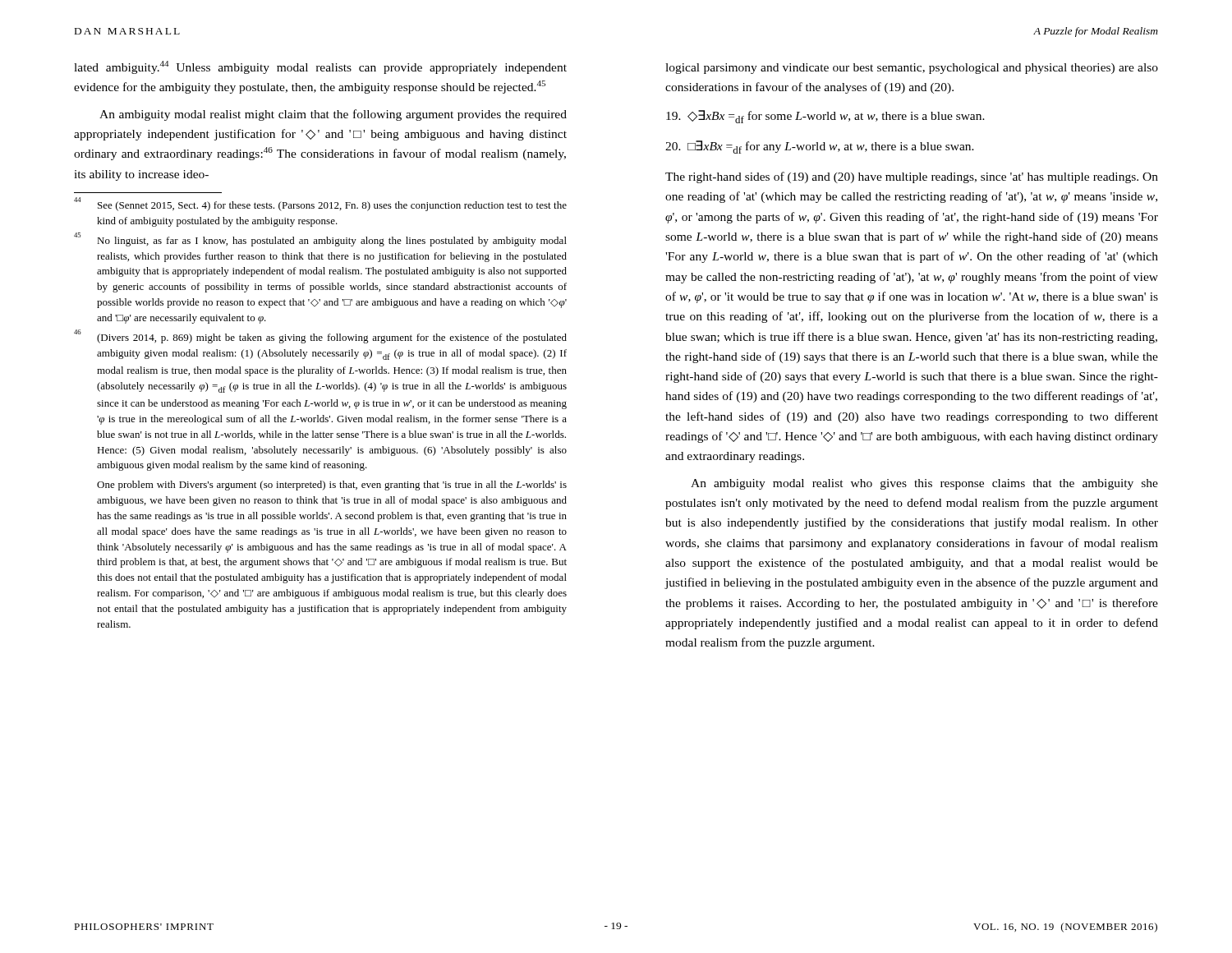The width and height of the screenshot is (1232, 953).
Task: Find the region starting "□∃xBx =df for any L-world"
Action: (820, 147)
